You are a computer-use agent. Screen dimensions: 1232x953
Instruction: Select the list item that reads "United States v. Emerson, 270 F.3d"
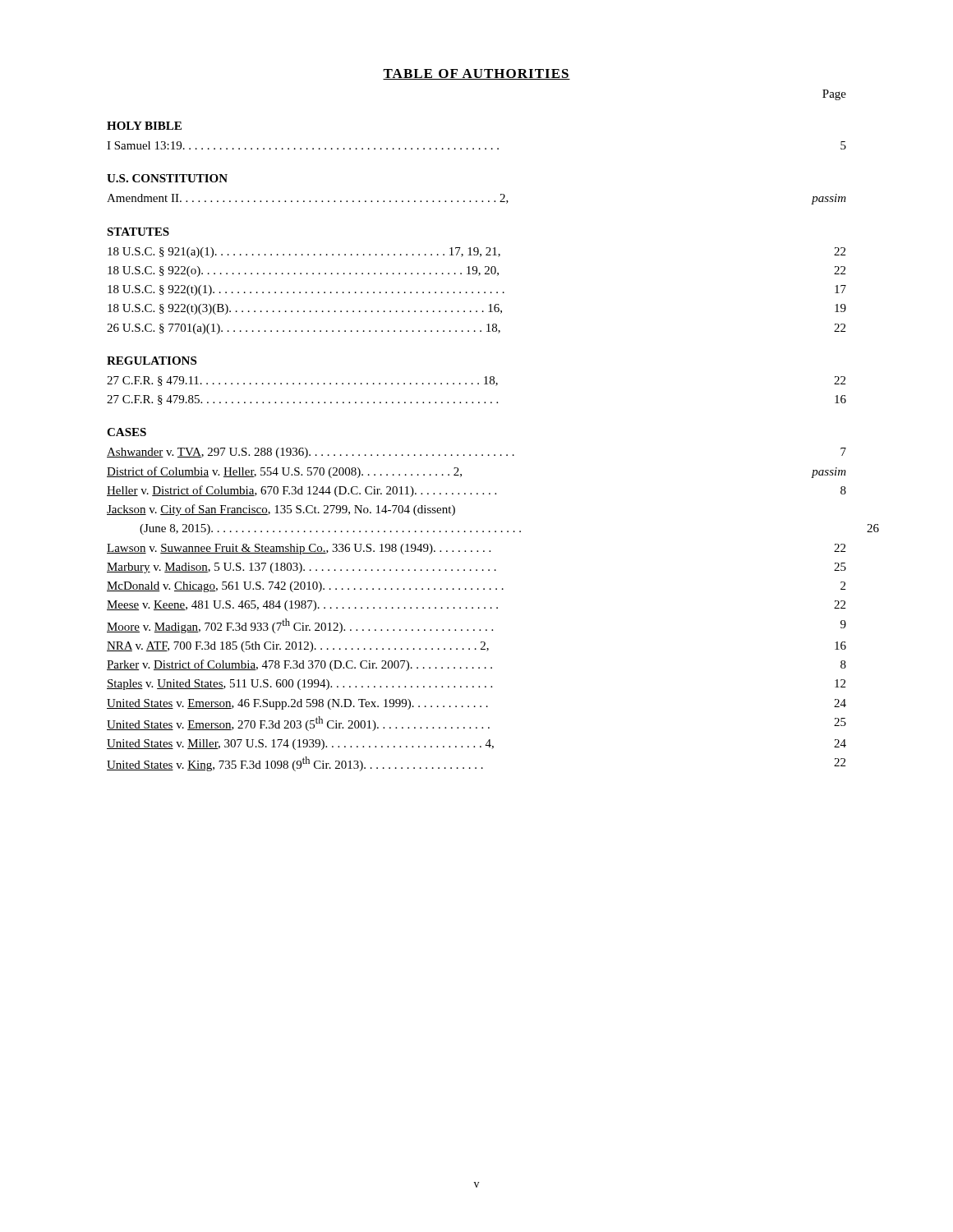(x=476, y=723)
